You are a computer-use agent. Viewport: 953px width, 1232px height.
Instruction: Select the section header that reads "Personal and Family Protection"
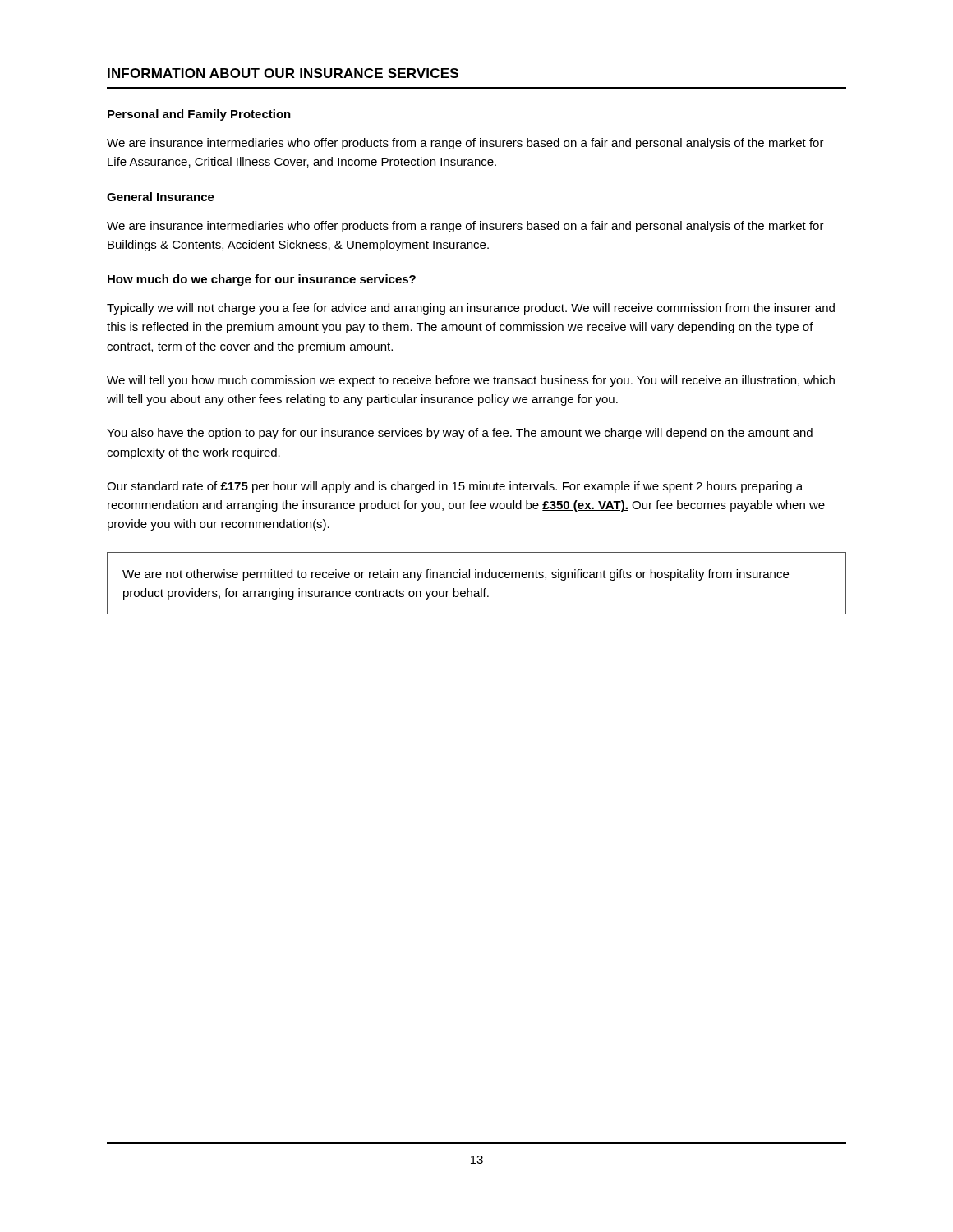tap(199, 115)
